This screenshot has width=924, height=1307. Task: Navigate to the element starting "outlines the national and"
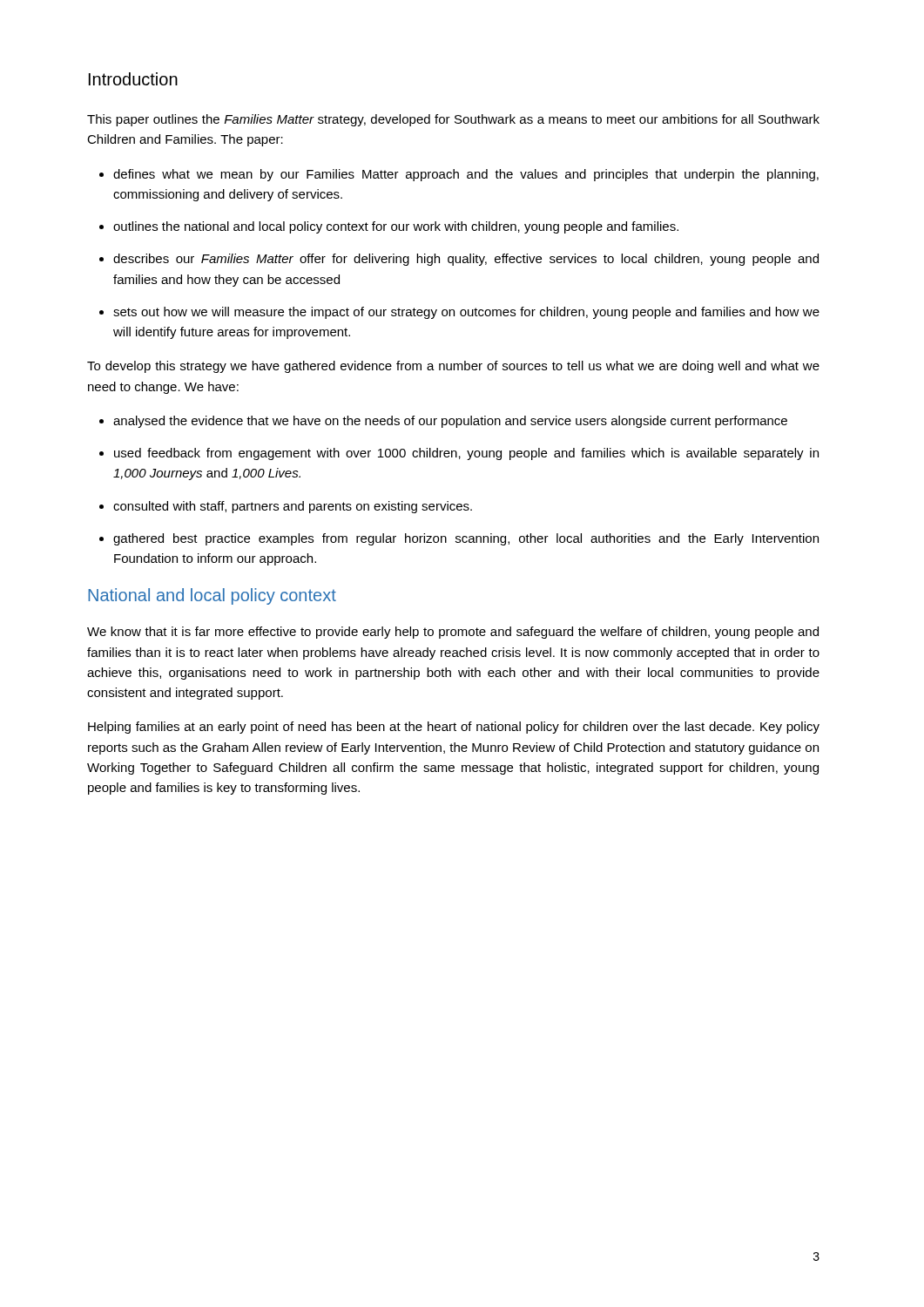point(396,226)
